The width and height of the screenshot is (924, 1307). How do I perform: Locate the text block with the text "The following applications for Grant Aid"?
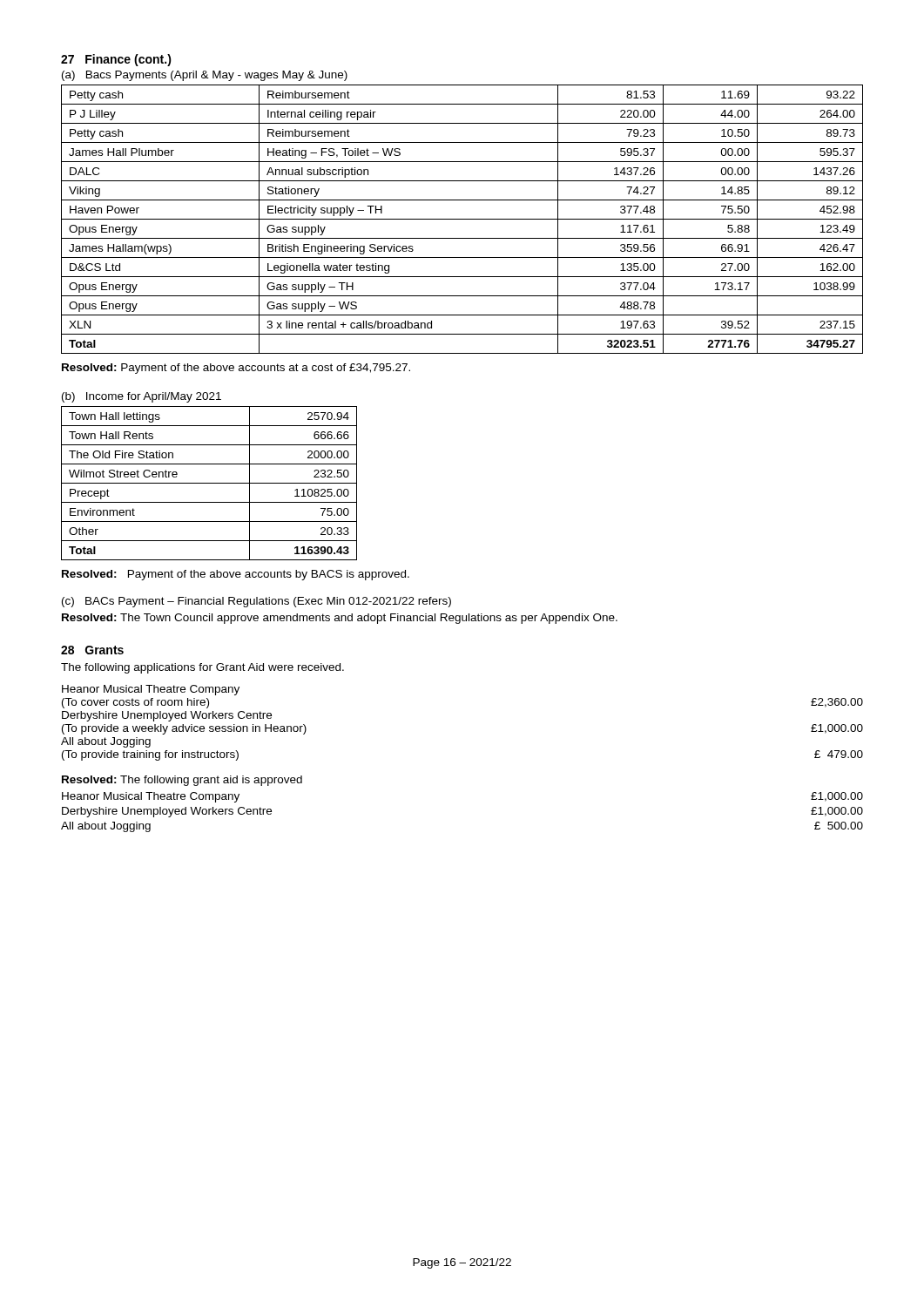(x=203, y=667)
